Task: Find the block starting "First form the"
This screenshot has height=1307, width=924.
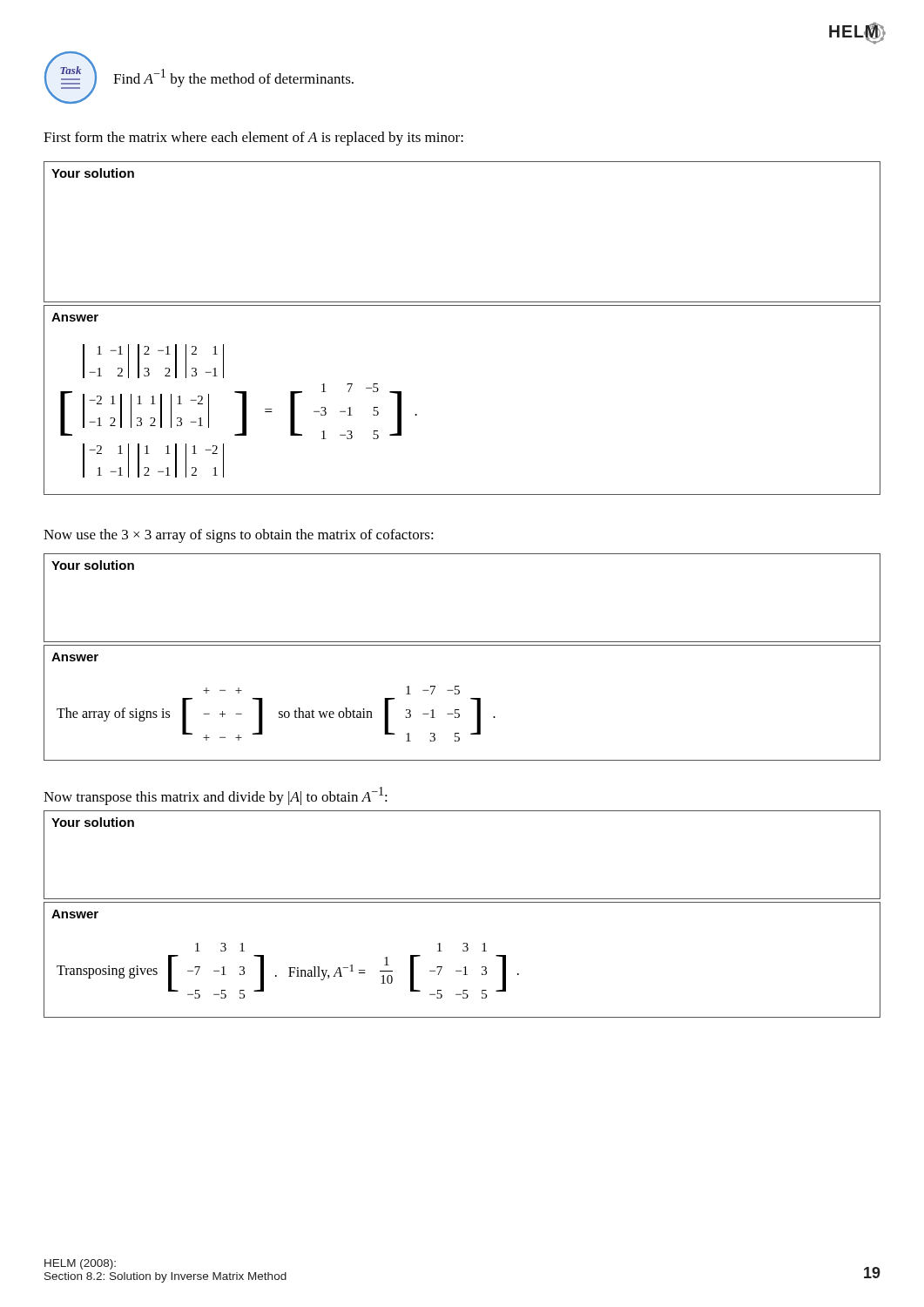Action: [254, 137]
